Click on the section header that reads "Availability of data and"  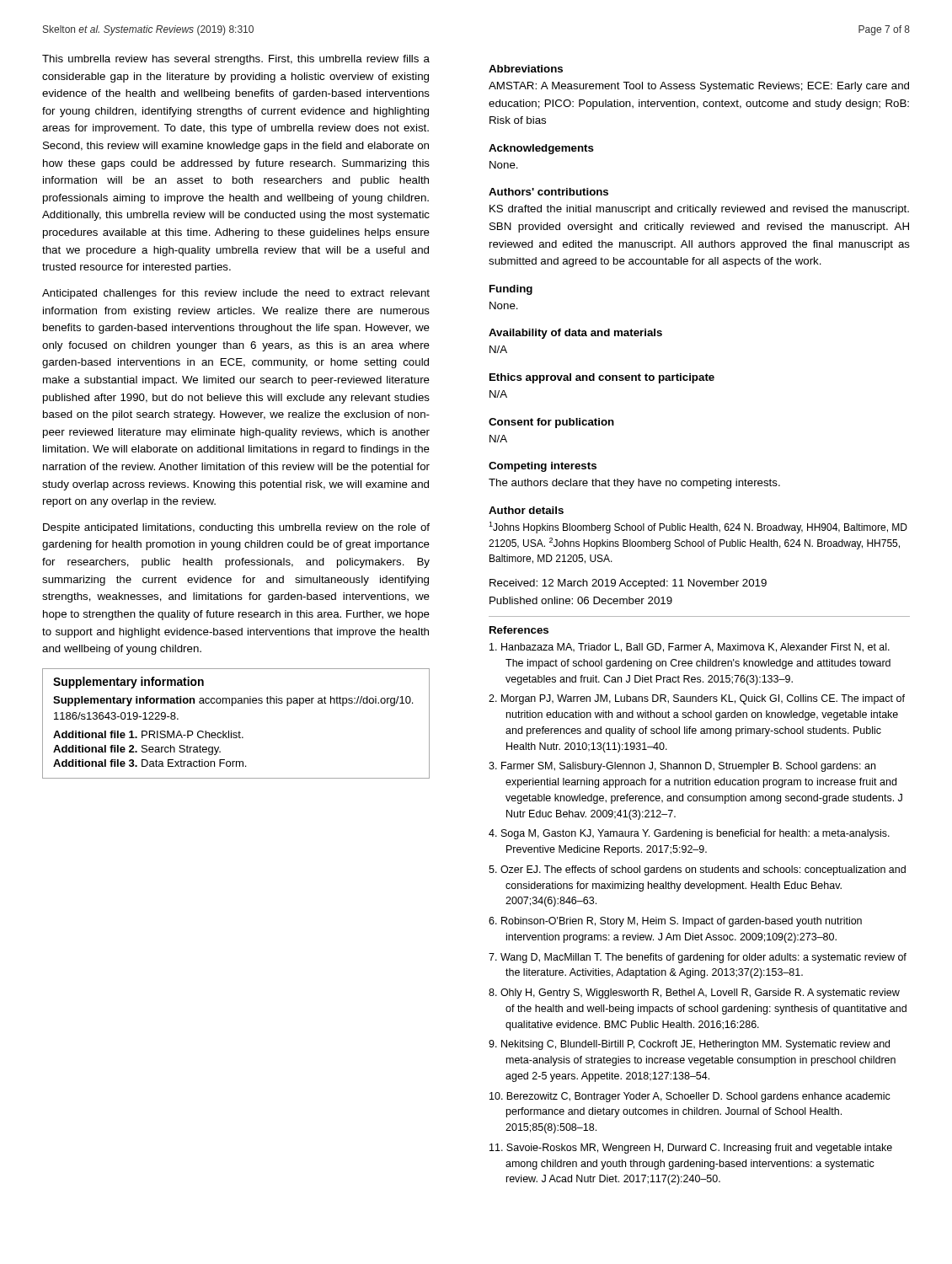(x=576, y=333)
